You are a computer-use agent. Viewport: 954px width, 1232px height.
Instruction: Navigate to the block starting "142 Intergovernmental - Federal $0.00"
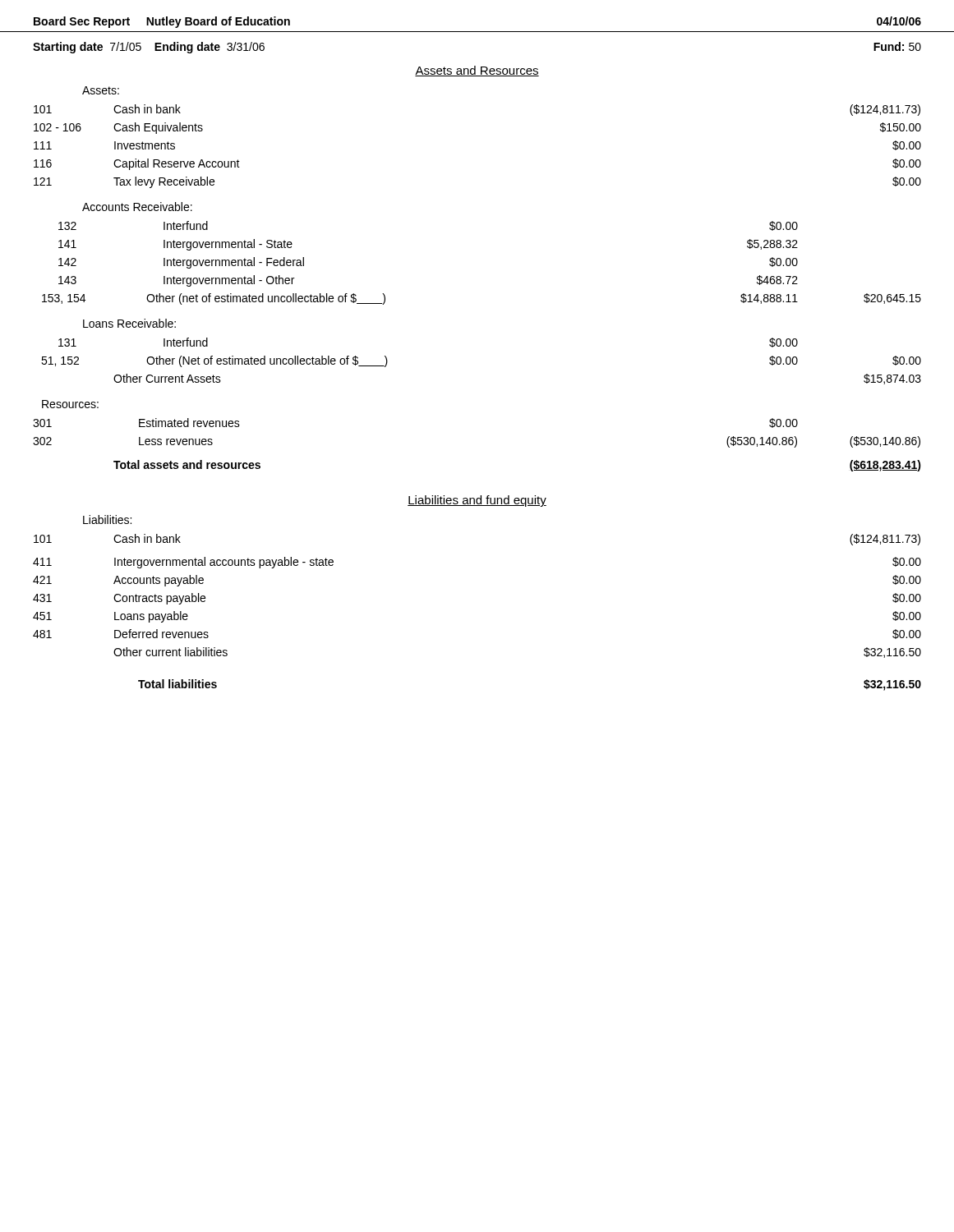click(66, 262)
